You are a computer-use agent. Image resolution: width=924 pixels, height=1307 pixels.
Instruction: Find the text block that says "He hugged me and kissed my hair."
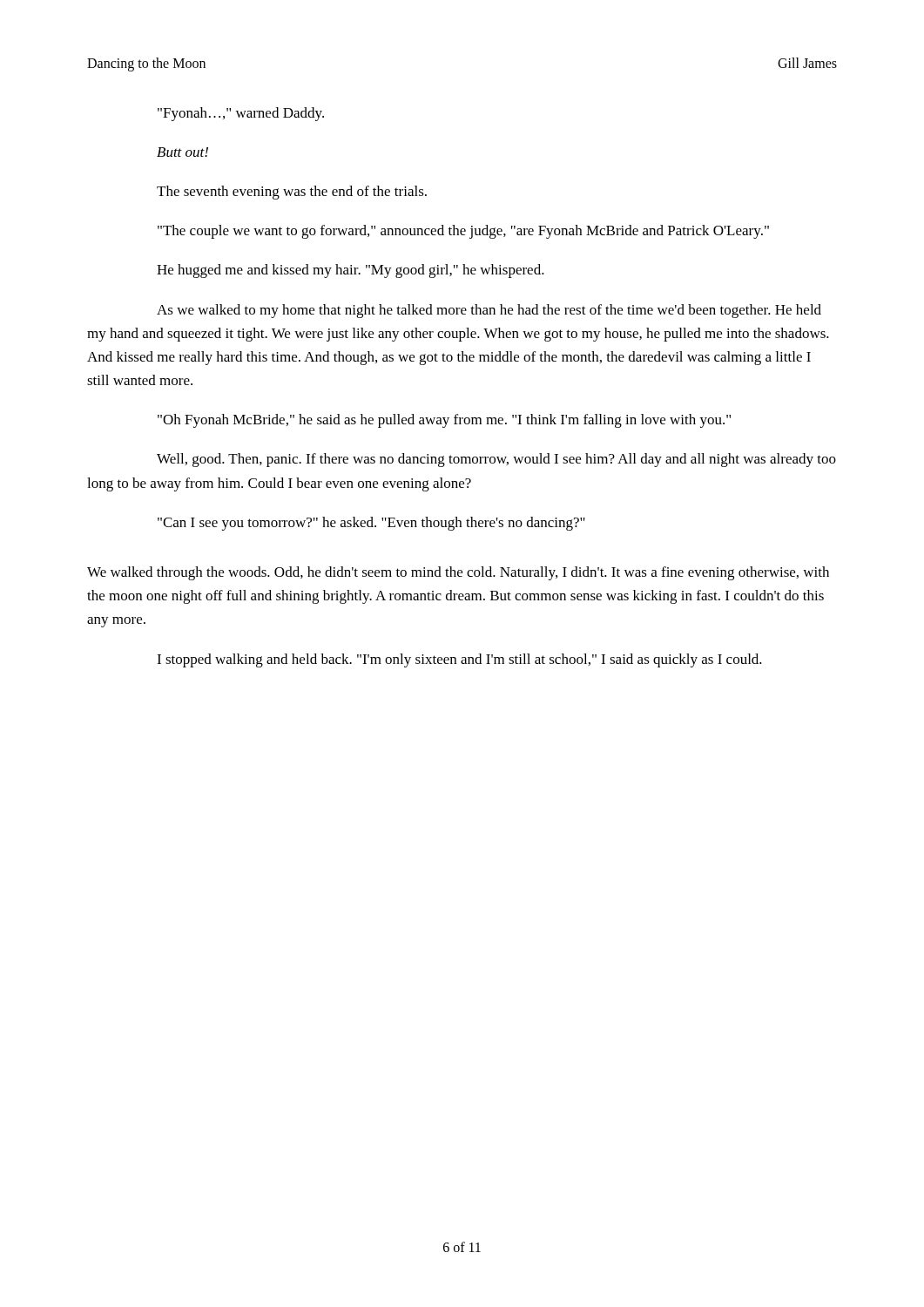click(351, 270)
